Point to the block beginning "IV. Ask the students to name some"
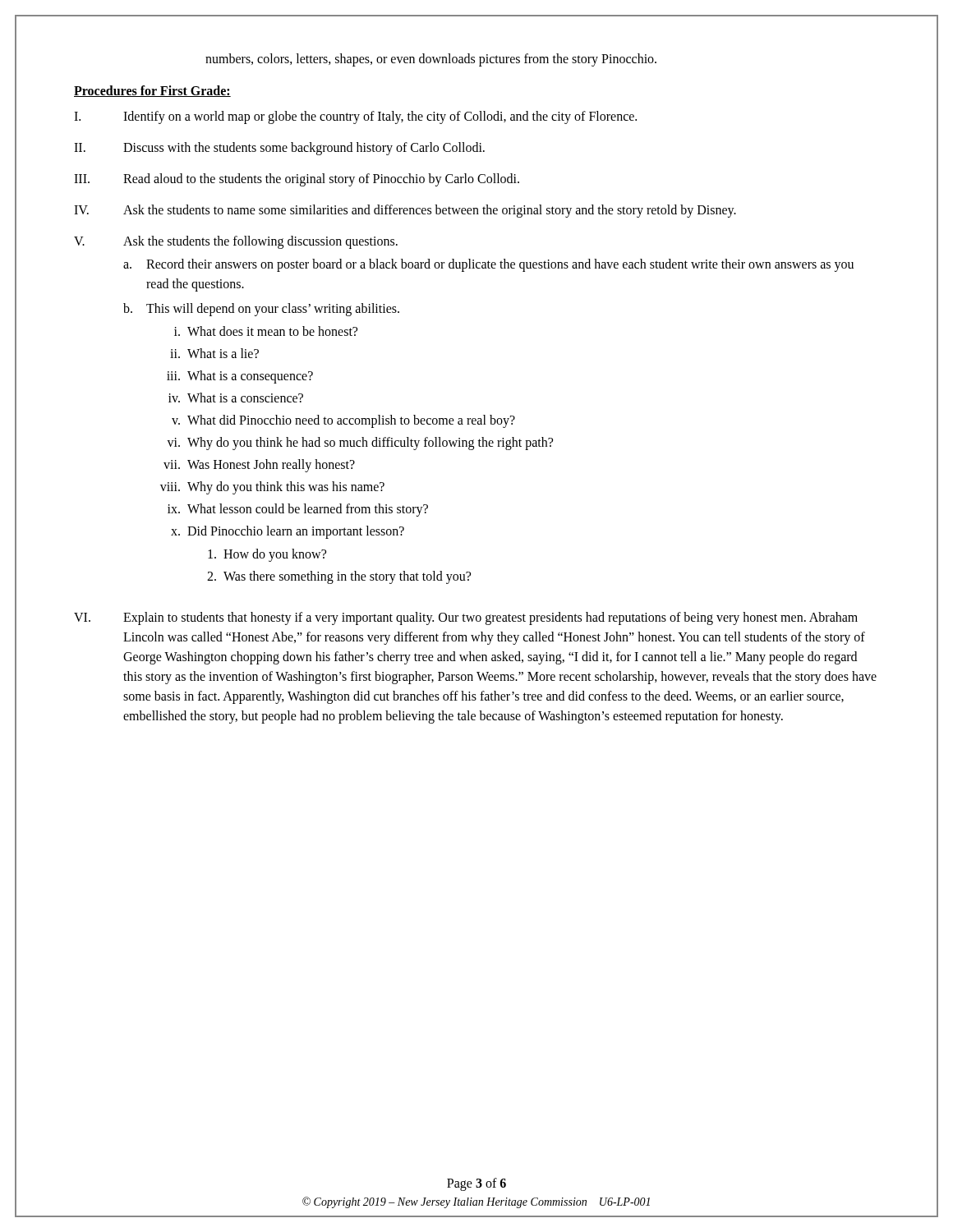The height and width of the screenshot is (1232, 953). (476, 210)
